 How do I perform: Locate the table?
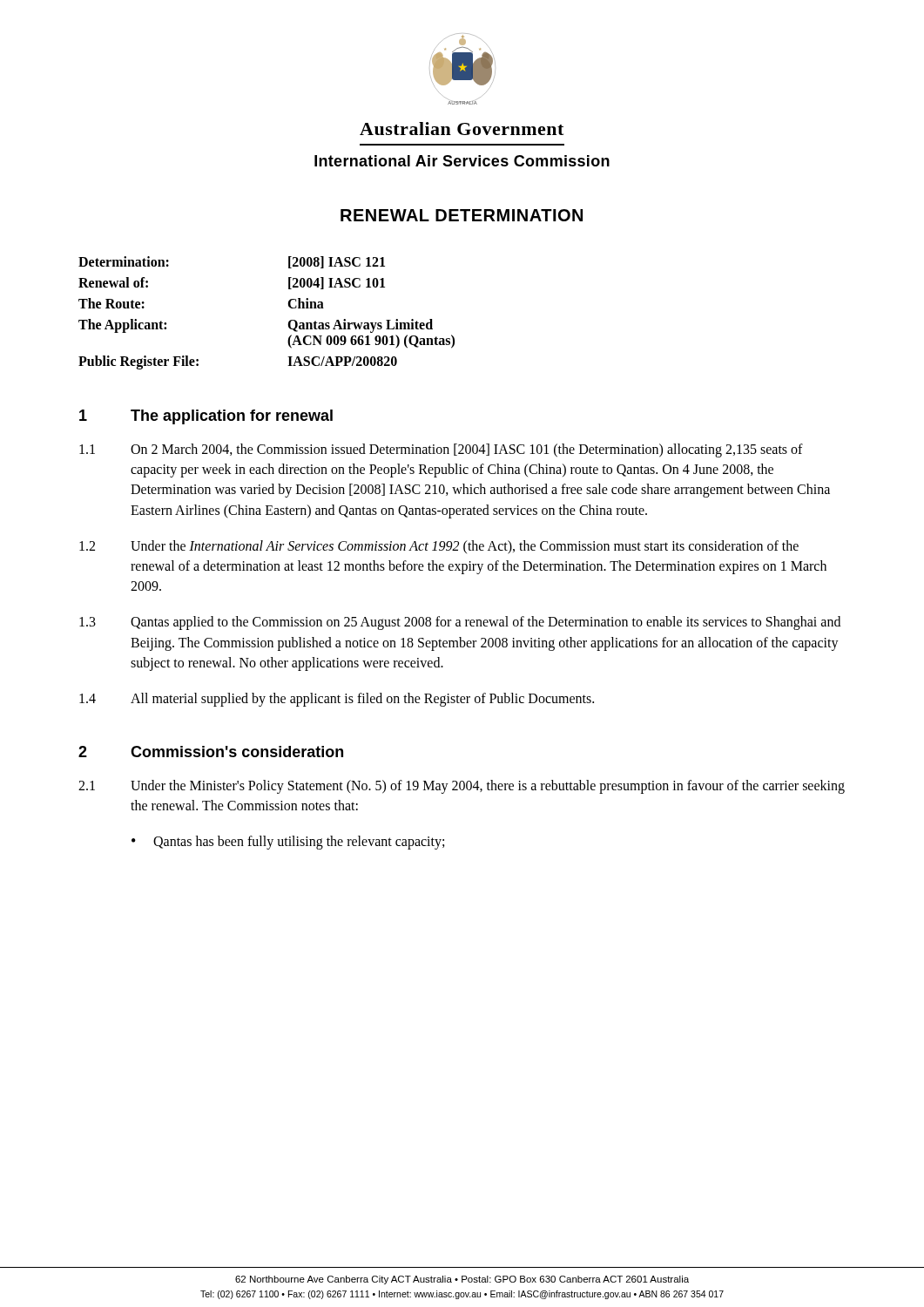click(x=462, y=312)
